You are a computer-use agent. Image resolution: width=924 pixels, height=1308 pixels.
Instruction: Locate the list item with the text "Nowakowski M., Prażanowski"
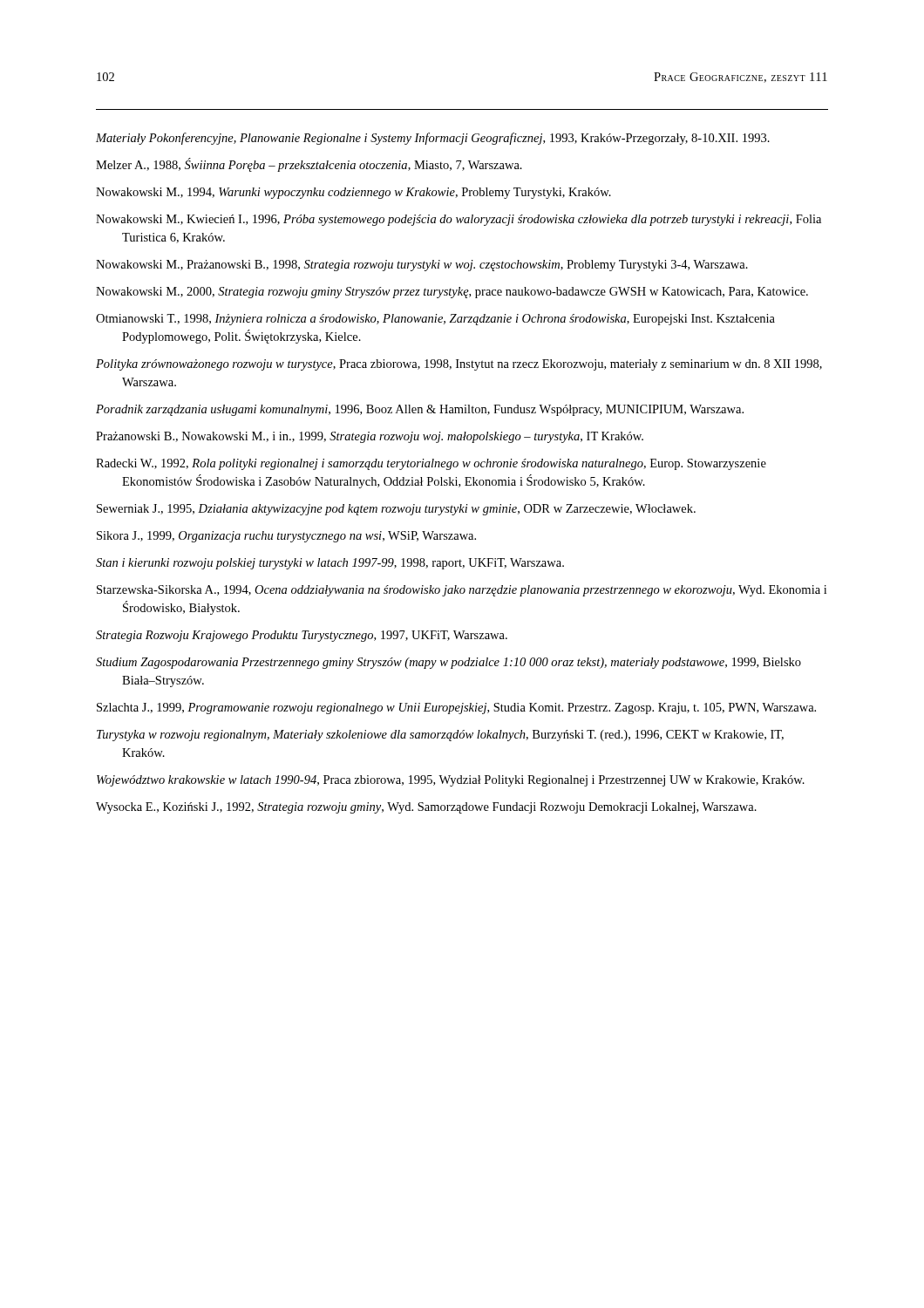click(x=422, y=264)
